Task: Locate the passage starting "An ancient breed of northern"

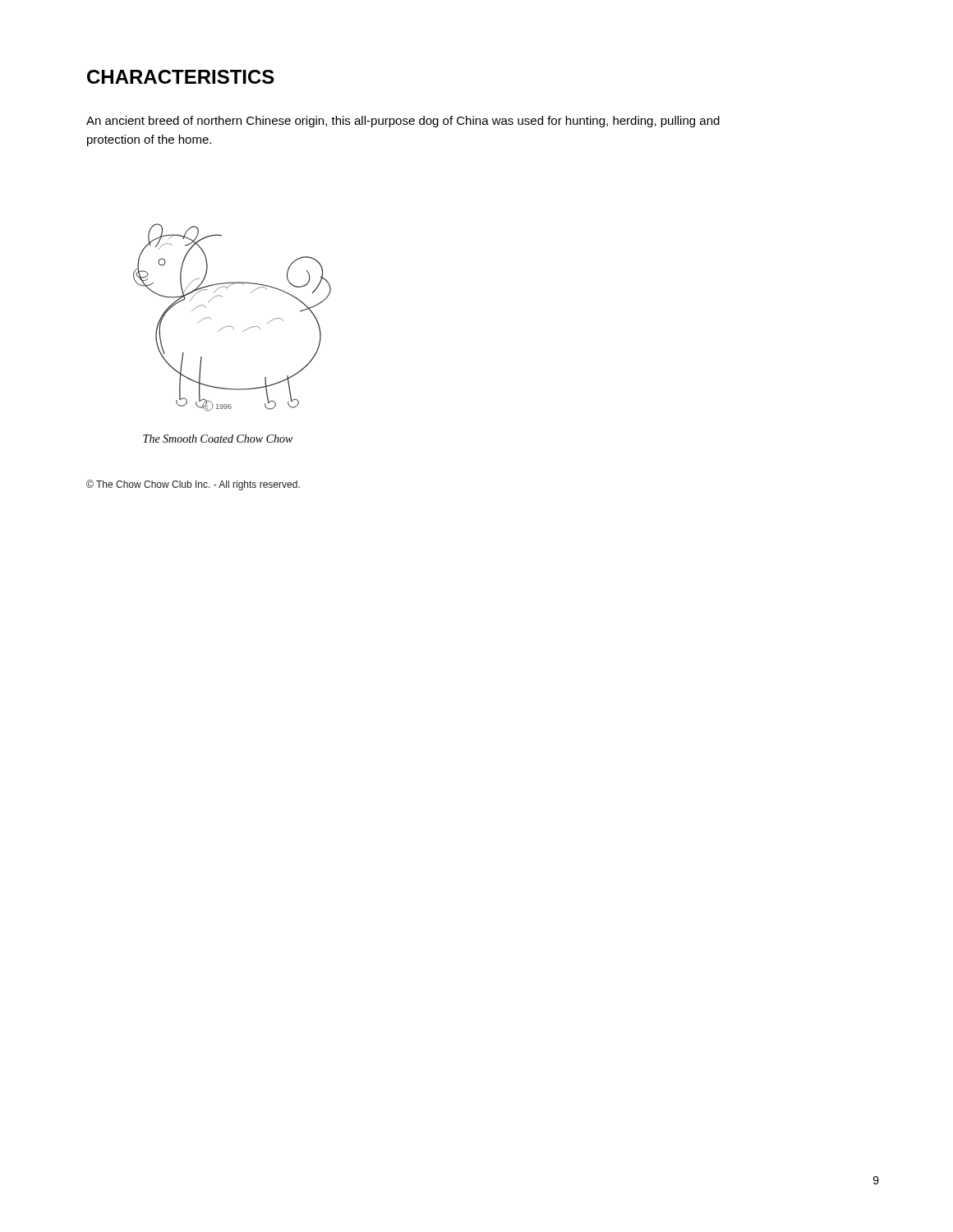Action: (x=403, y=130)
